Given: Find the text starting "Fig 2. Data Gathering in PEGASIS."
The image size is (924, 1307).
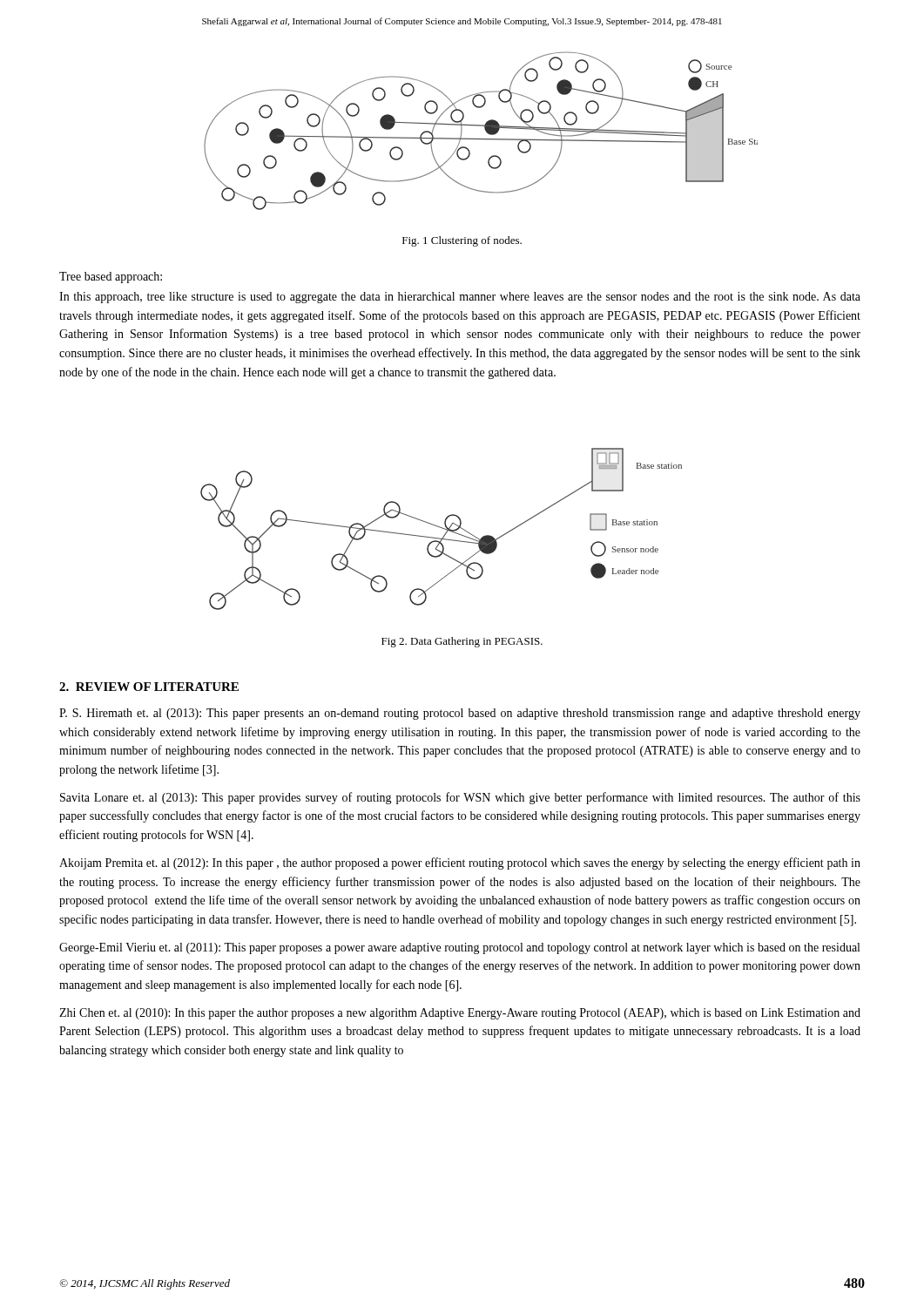Looking at the screenshot, I should (462, 641).
